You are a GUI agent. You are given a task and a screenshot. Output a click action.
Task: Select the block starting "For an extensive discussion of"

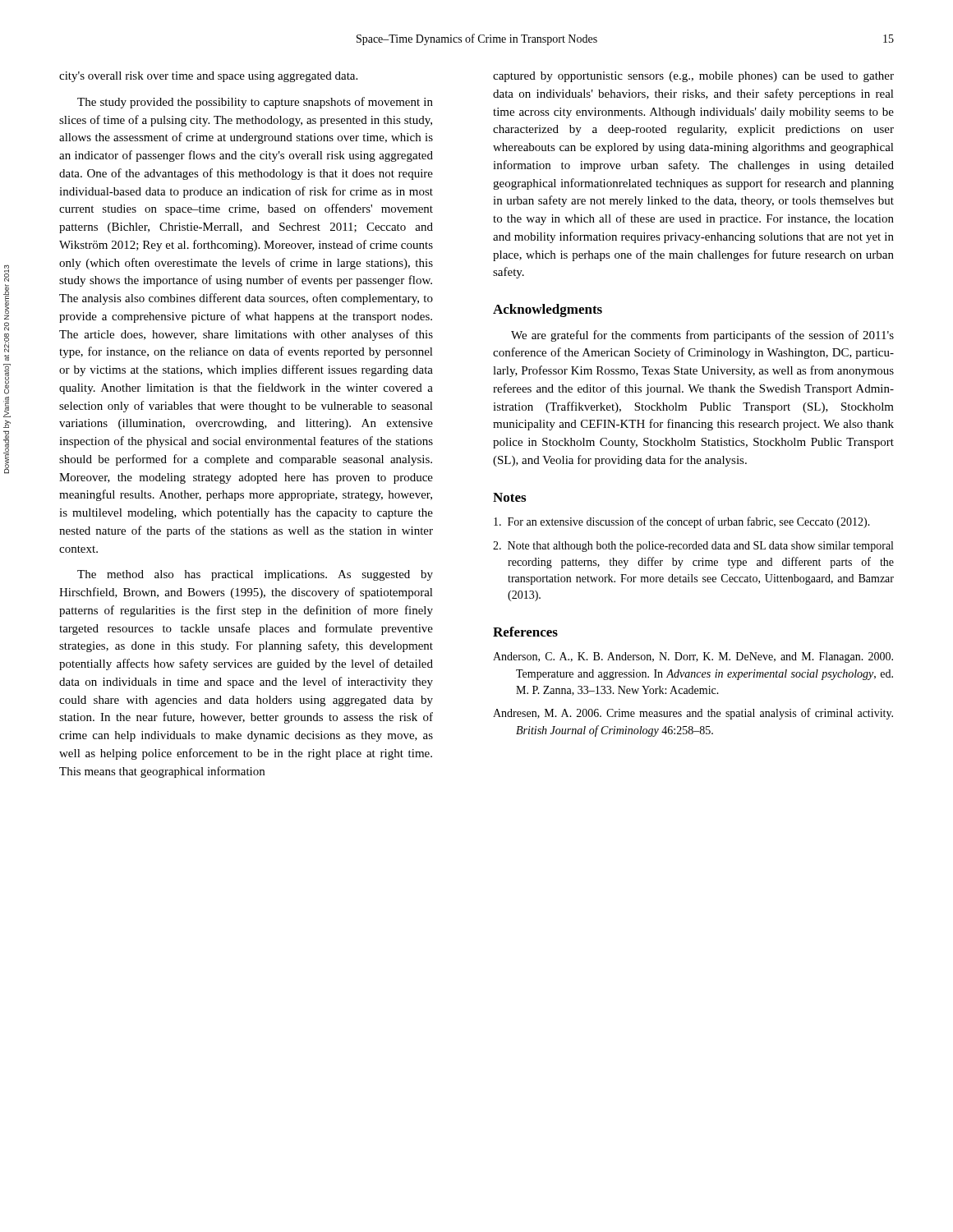click(x=682, y=522)
